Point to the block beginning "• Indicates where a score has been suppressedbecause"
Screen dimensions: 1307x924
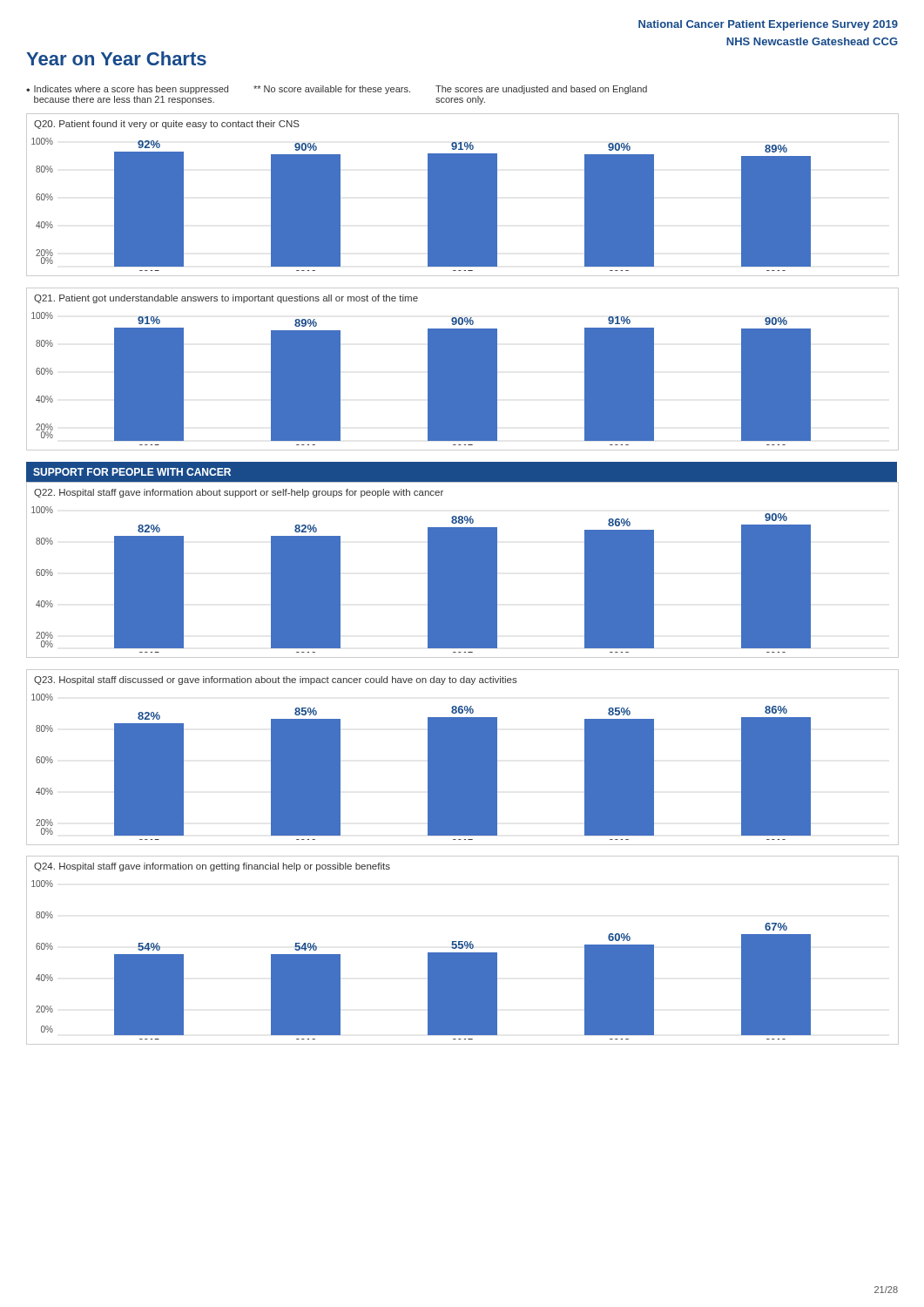click(x=337, y=94)
